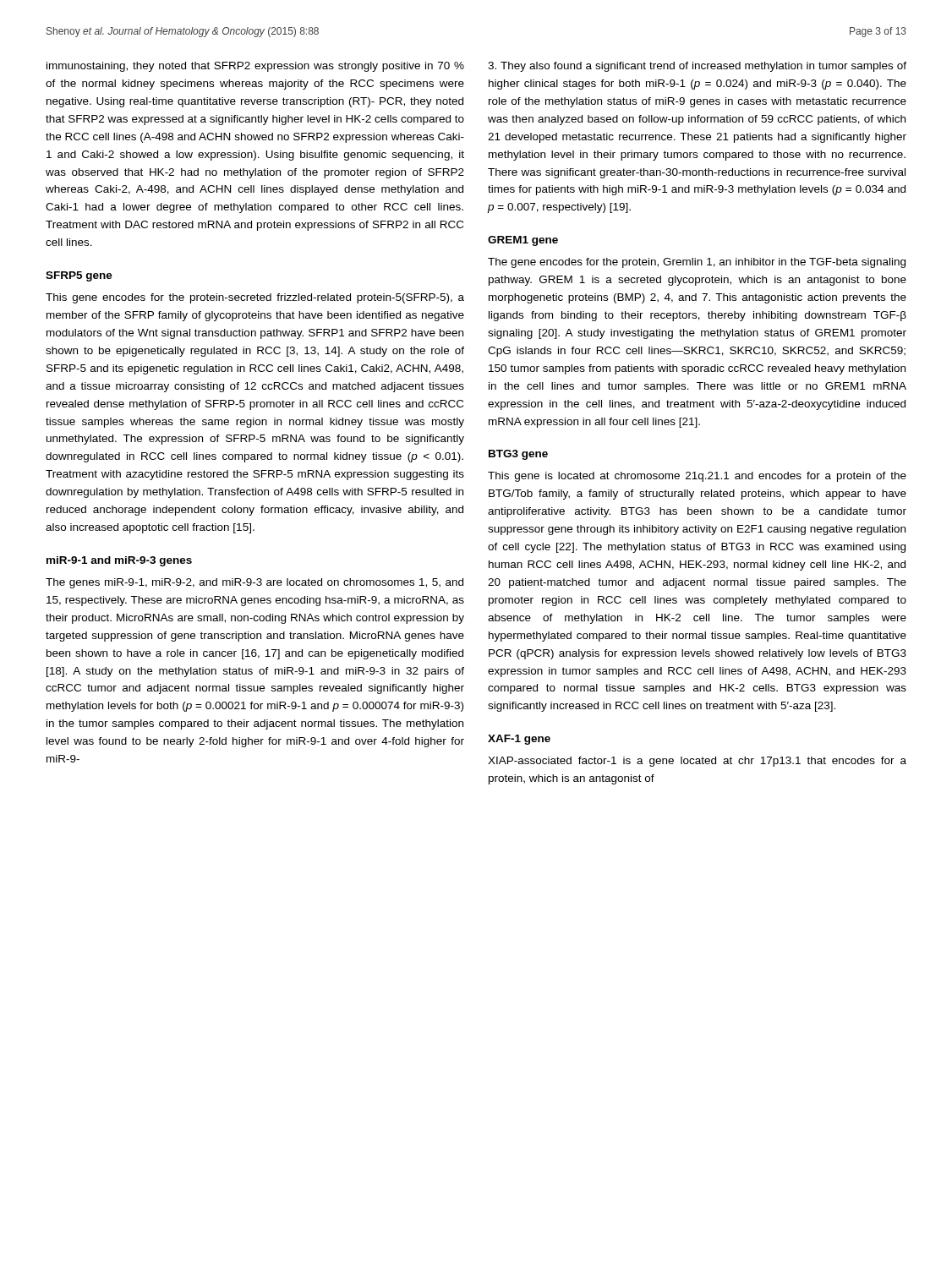Point to the block starting "miR-9-1 and miR-9-3 genes"
The image size is (952, 1268).
(119, 560)
